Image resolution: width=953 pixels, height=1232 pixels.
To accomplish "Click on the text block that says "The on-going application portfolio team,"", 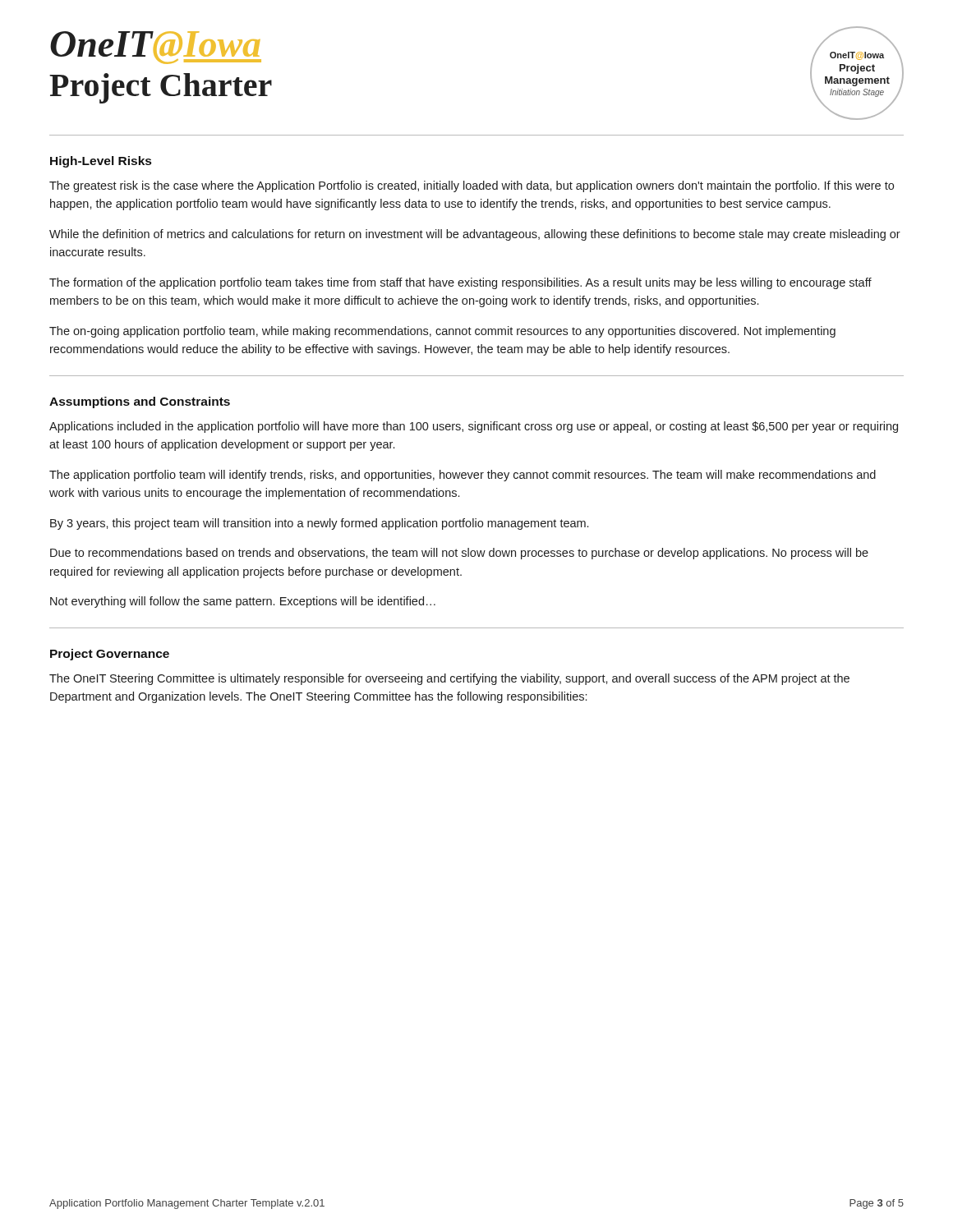I will (443, 340).
